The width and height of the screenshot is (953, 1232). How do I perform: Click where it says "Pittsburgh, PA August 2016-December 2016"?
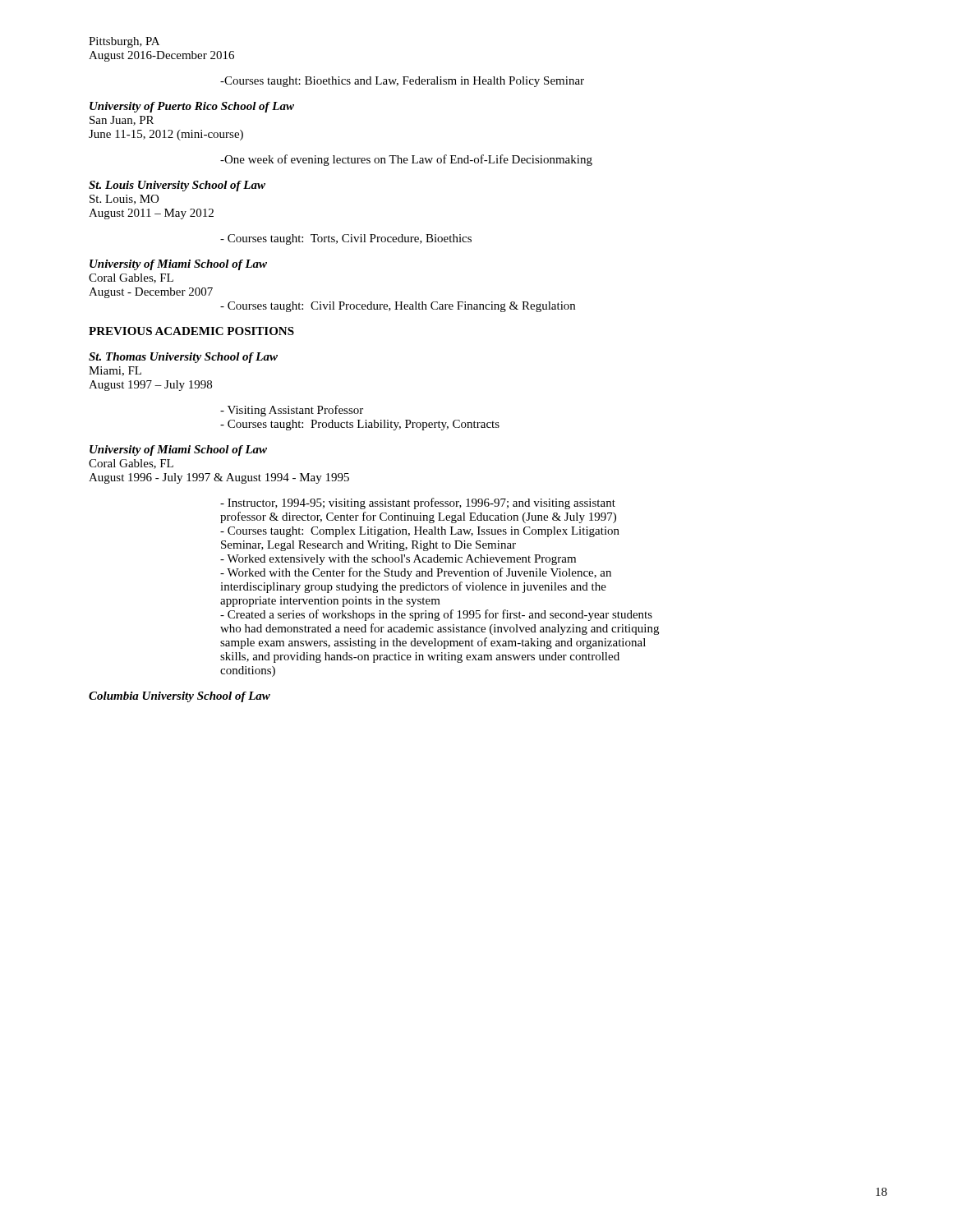tap(124, 42)
